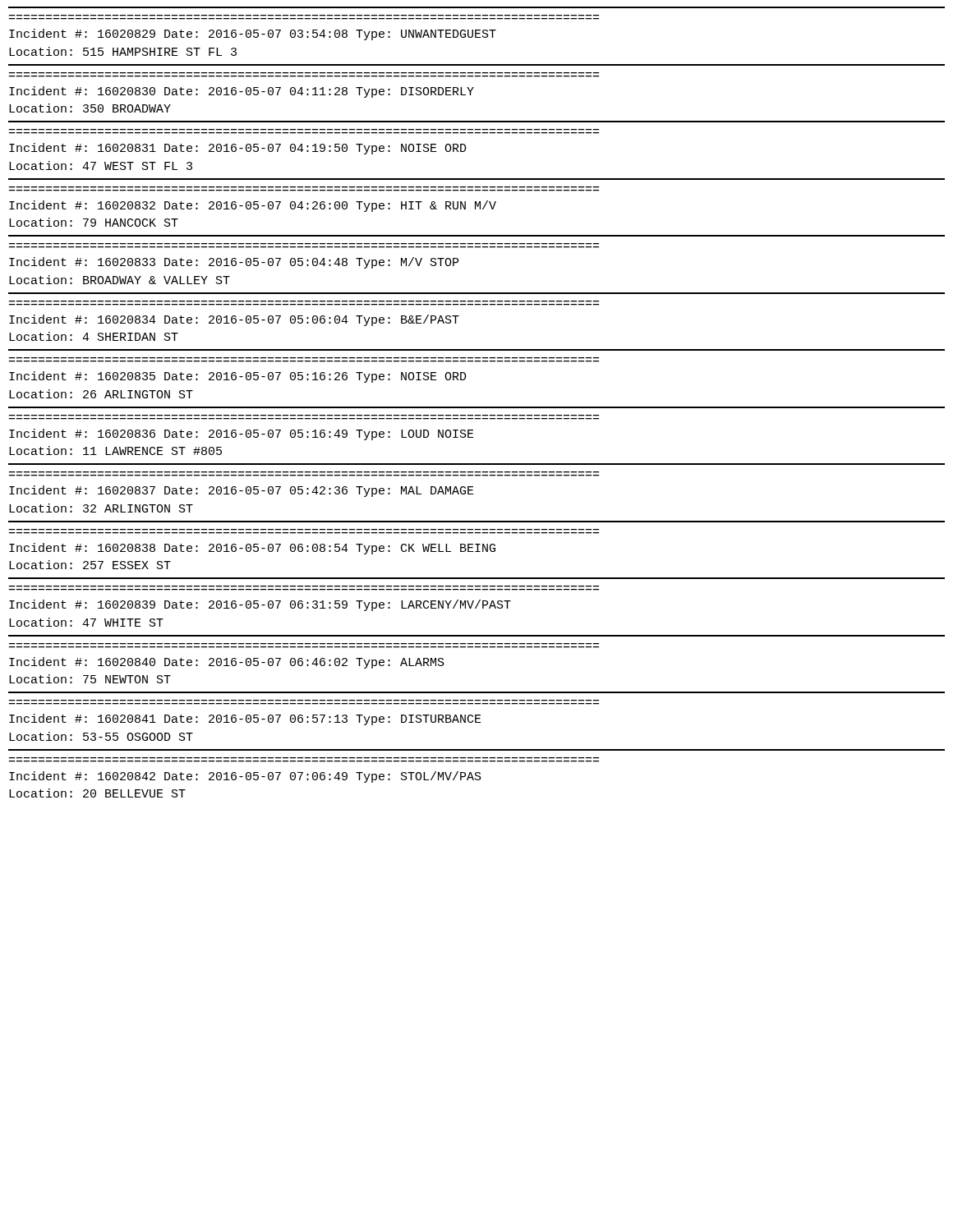Select the list item that says "================================================================================ Incident #: 16020831 Date:"
This screenshot has height=1232, width=953.
click(476, 151)
